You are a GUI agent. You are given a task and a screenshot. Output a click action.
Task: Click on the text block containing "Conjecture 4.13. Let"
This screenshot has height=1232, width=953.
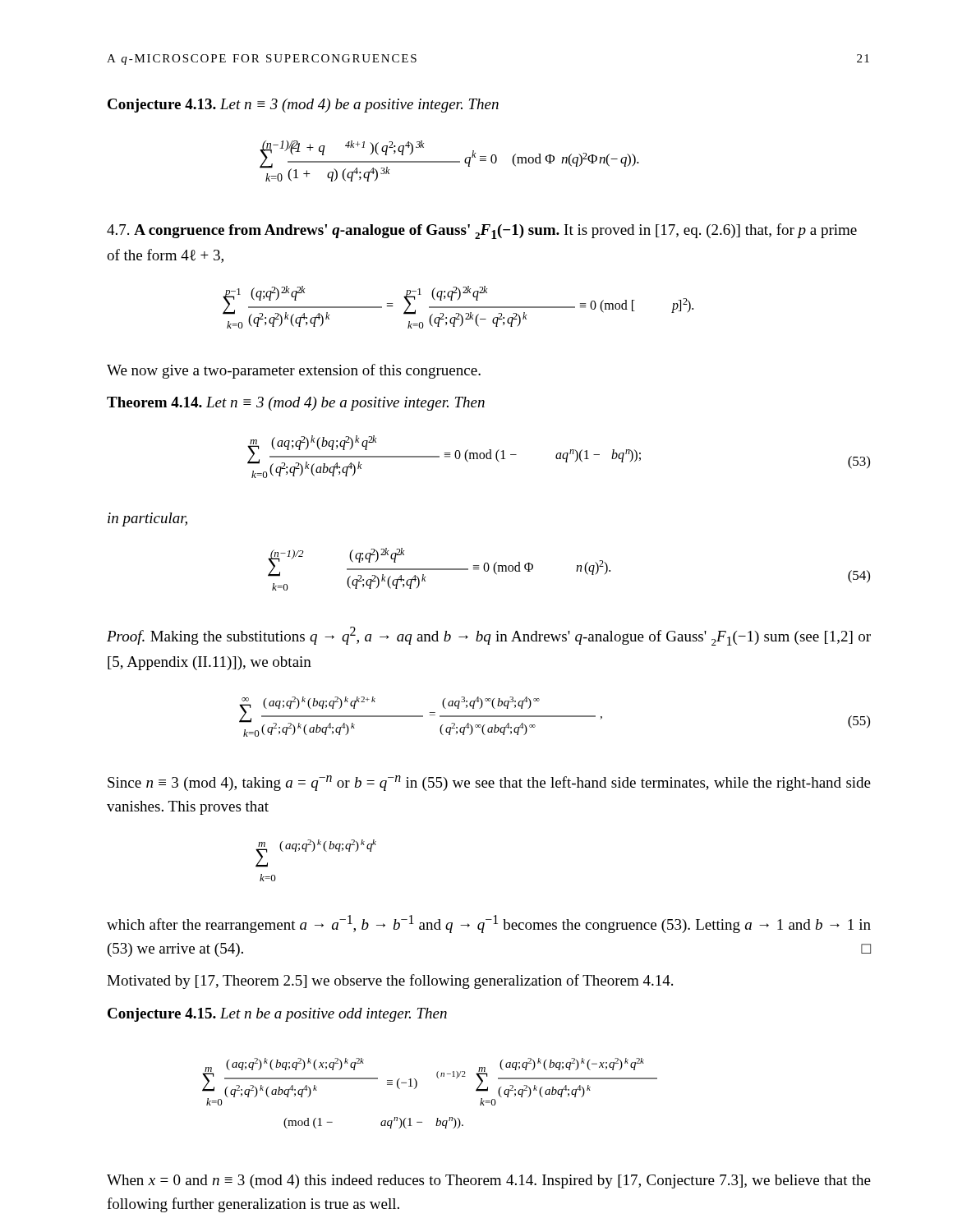click(x=303, y=103)
